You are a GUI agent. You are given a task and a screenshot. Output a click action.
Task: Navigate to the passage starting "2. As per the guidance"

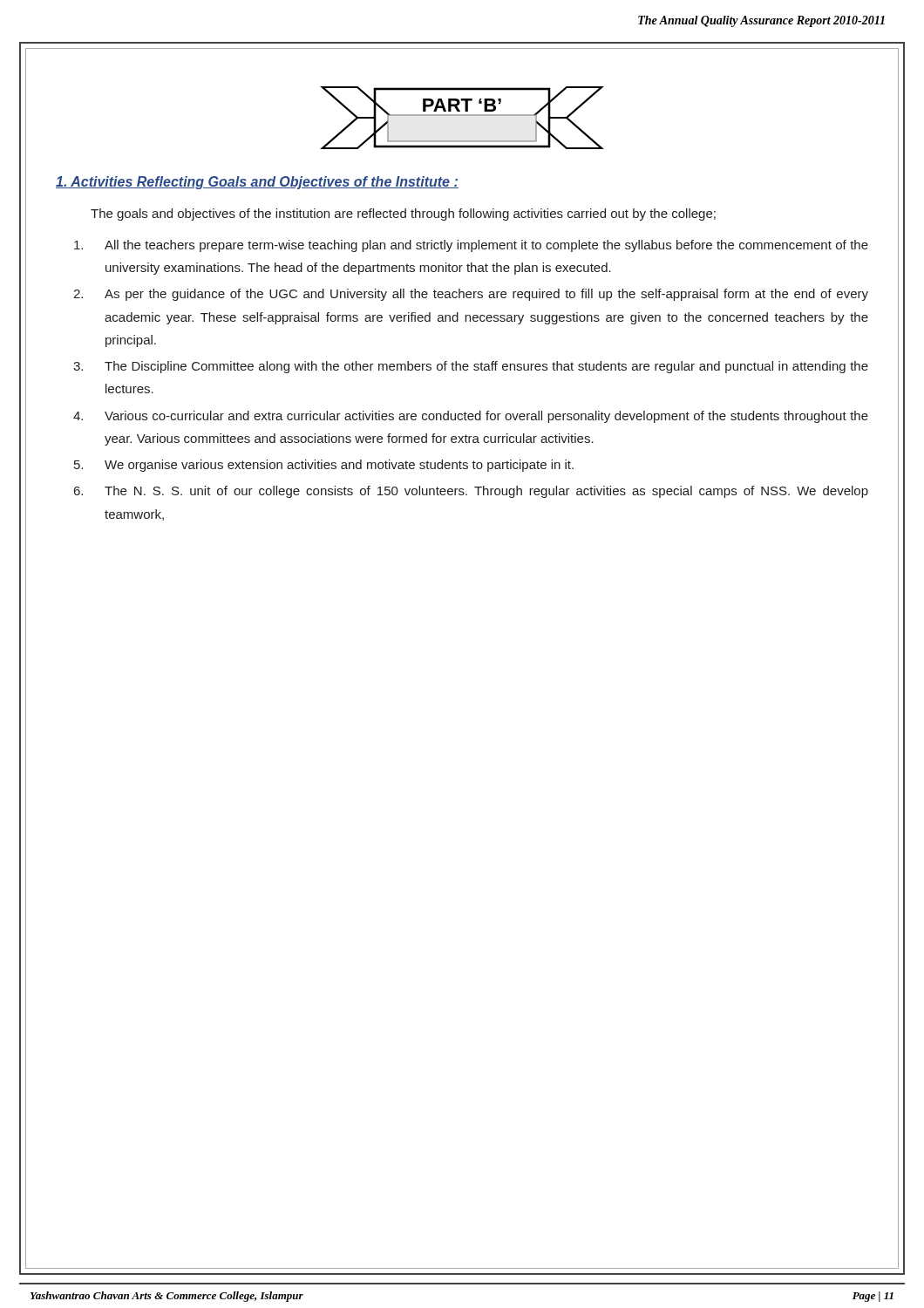point(471,317)
